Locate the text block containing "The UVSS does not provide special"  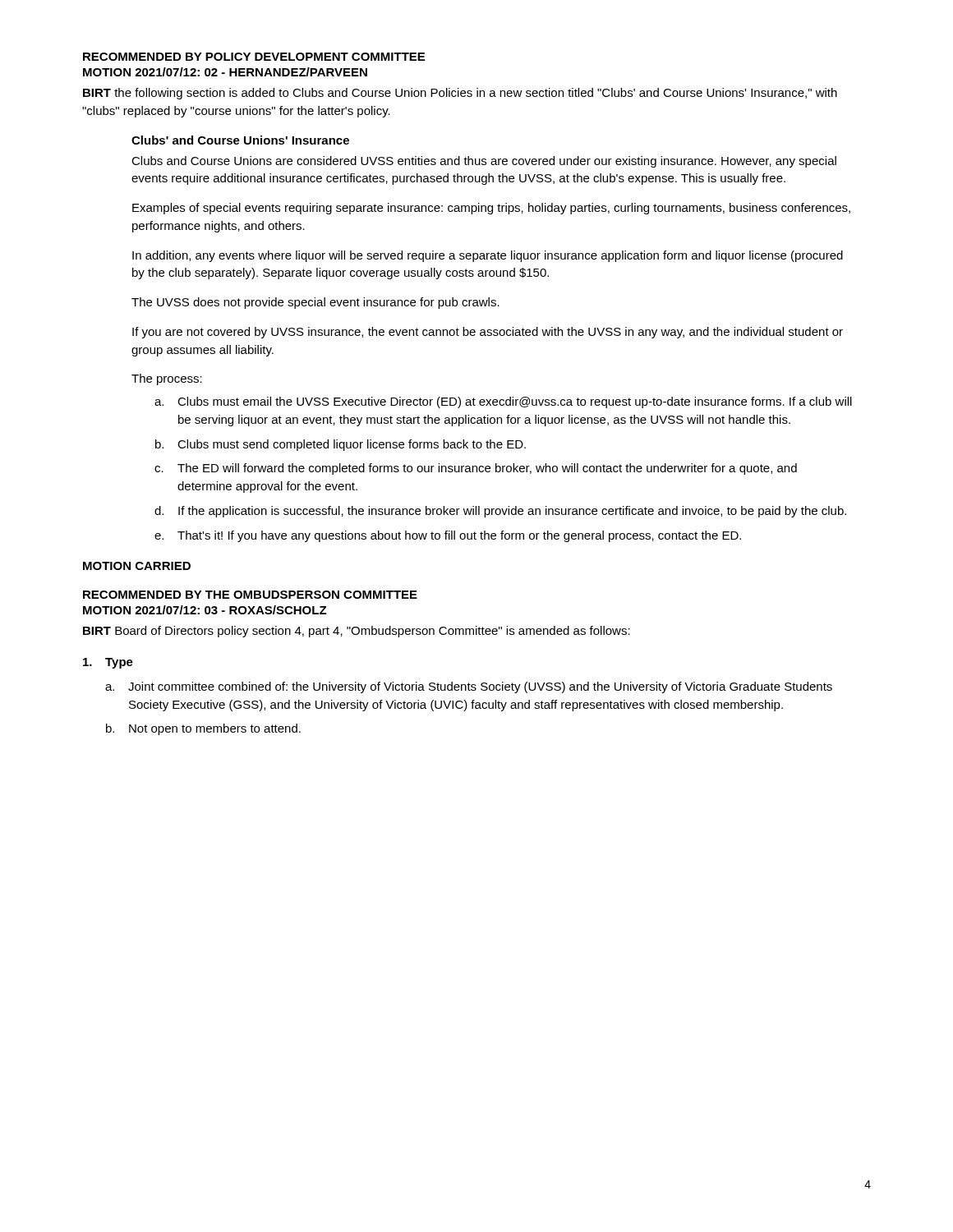tap(493, 302)
